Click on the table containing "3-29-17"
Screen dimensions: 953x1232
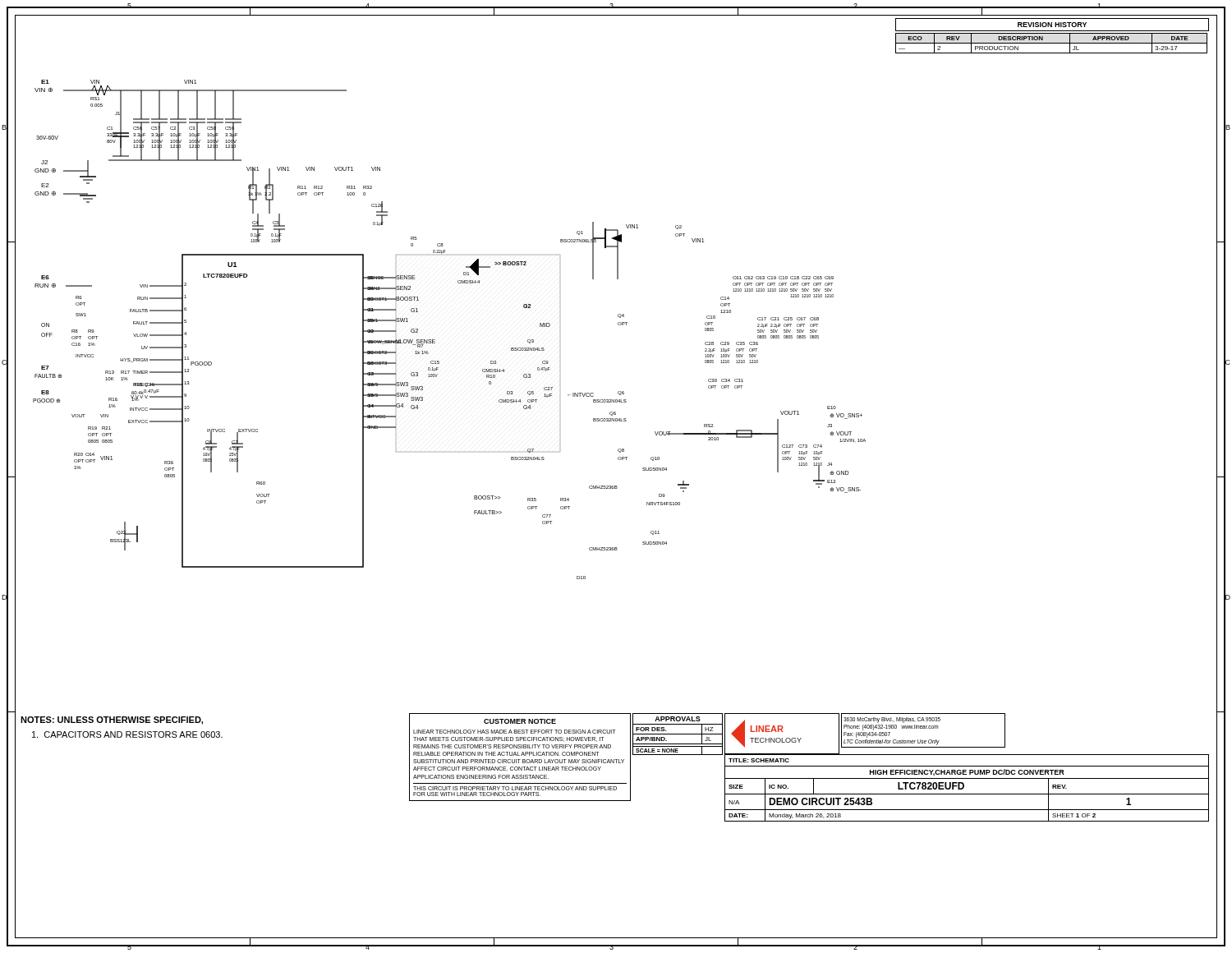coord(1051,43)
